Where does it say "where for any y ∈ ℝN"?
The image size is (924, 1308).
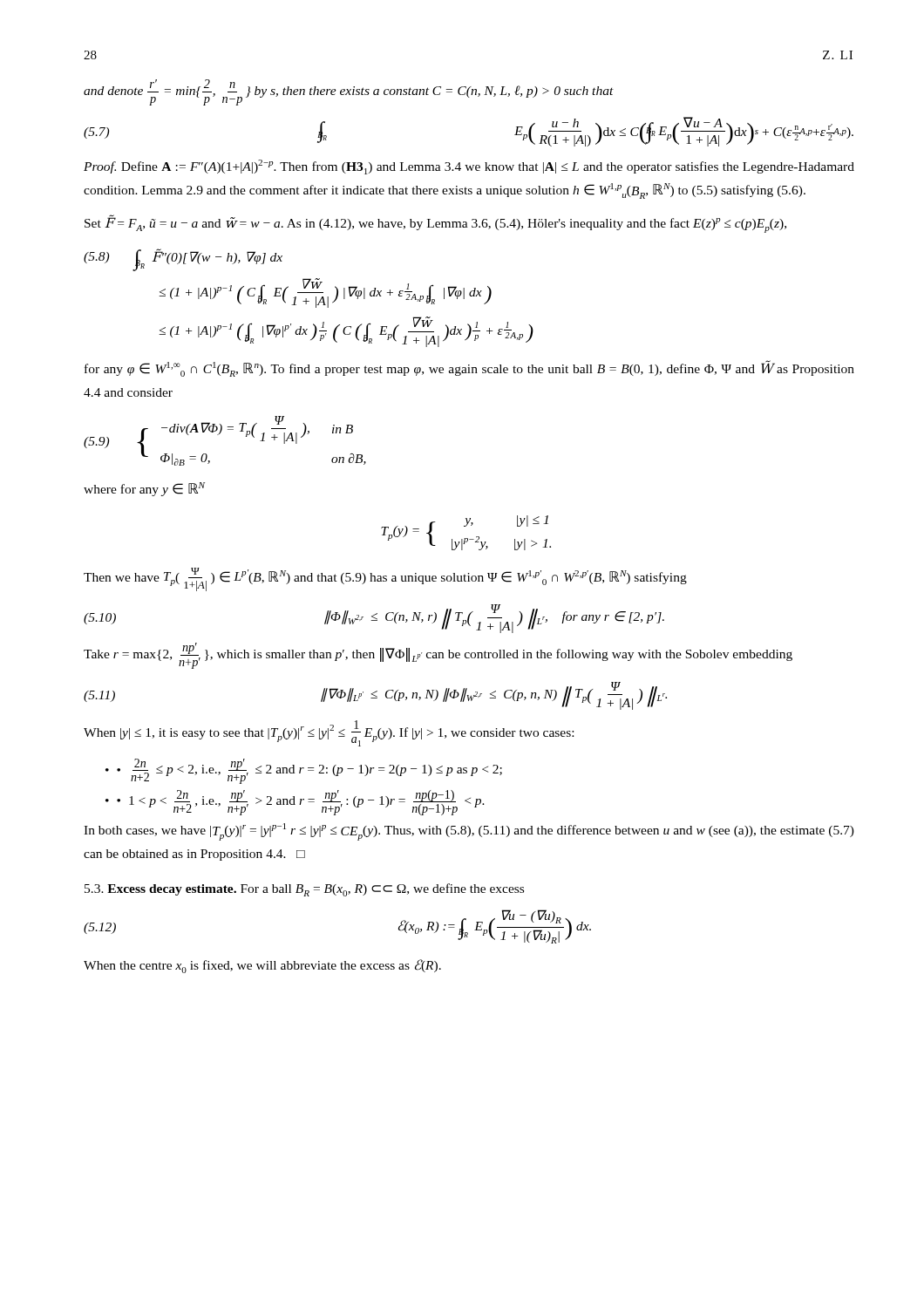pyautogui.click(x=144, y=489)
